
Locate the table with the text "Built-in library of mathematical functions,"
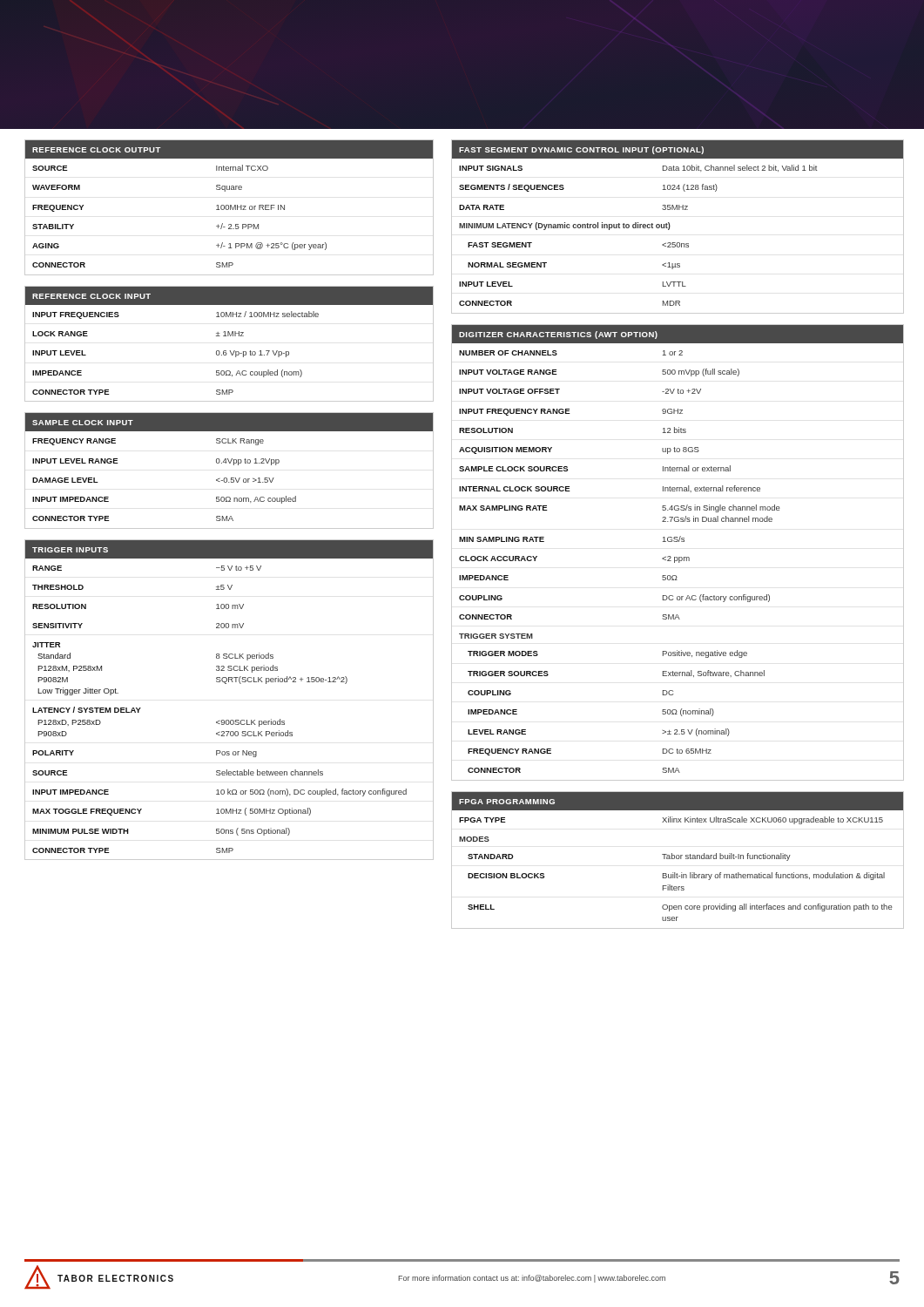pos(678,860)
